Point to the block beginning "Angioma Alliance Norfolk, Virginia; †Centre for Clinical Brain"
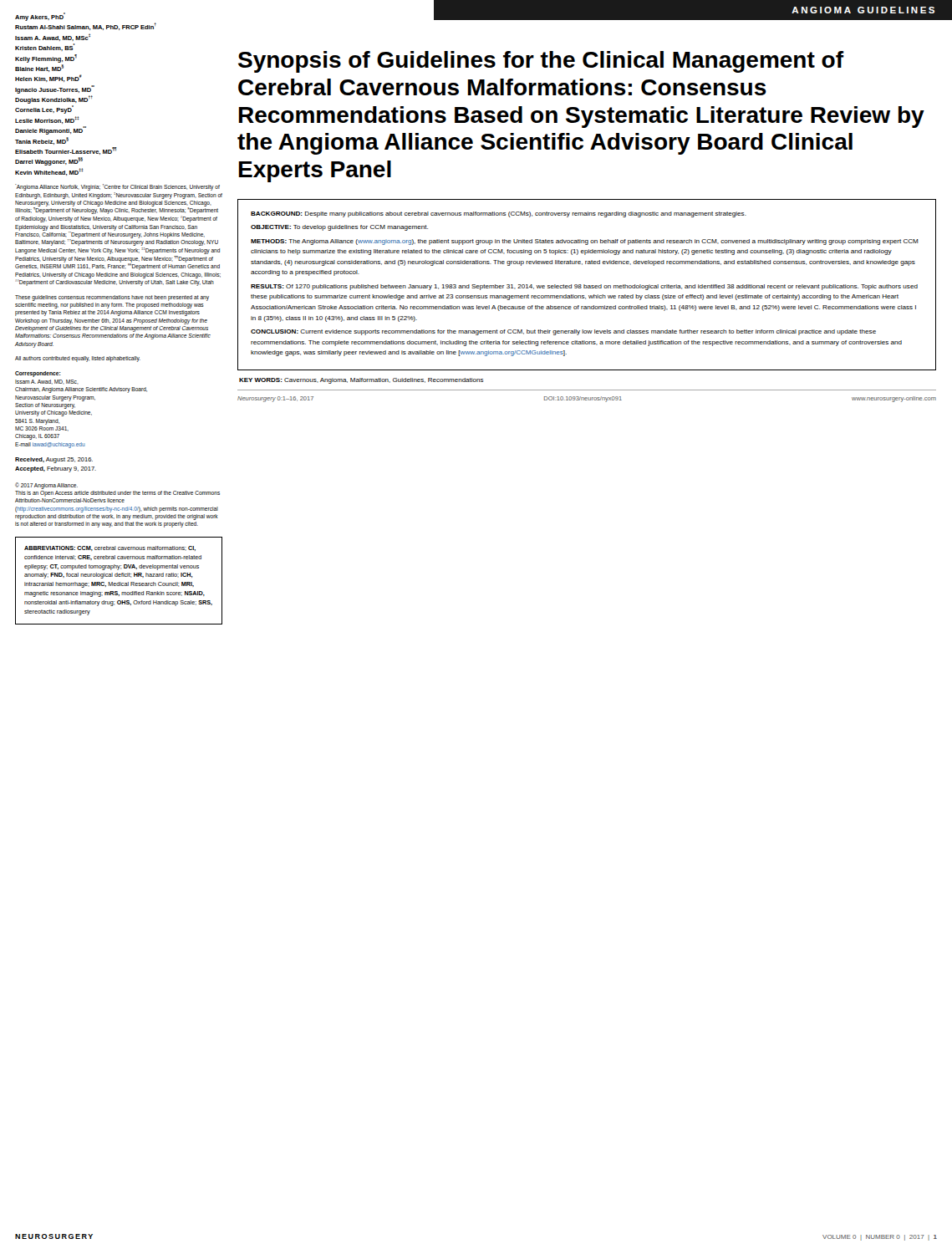Screen dimensions: 1254x952 pos(119,234)
